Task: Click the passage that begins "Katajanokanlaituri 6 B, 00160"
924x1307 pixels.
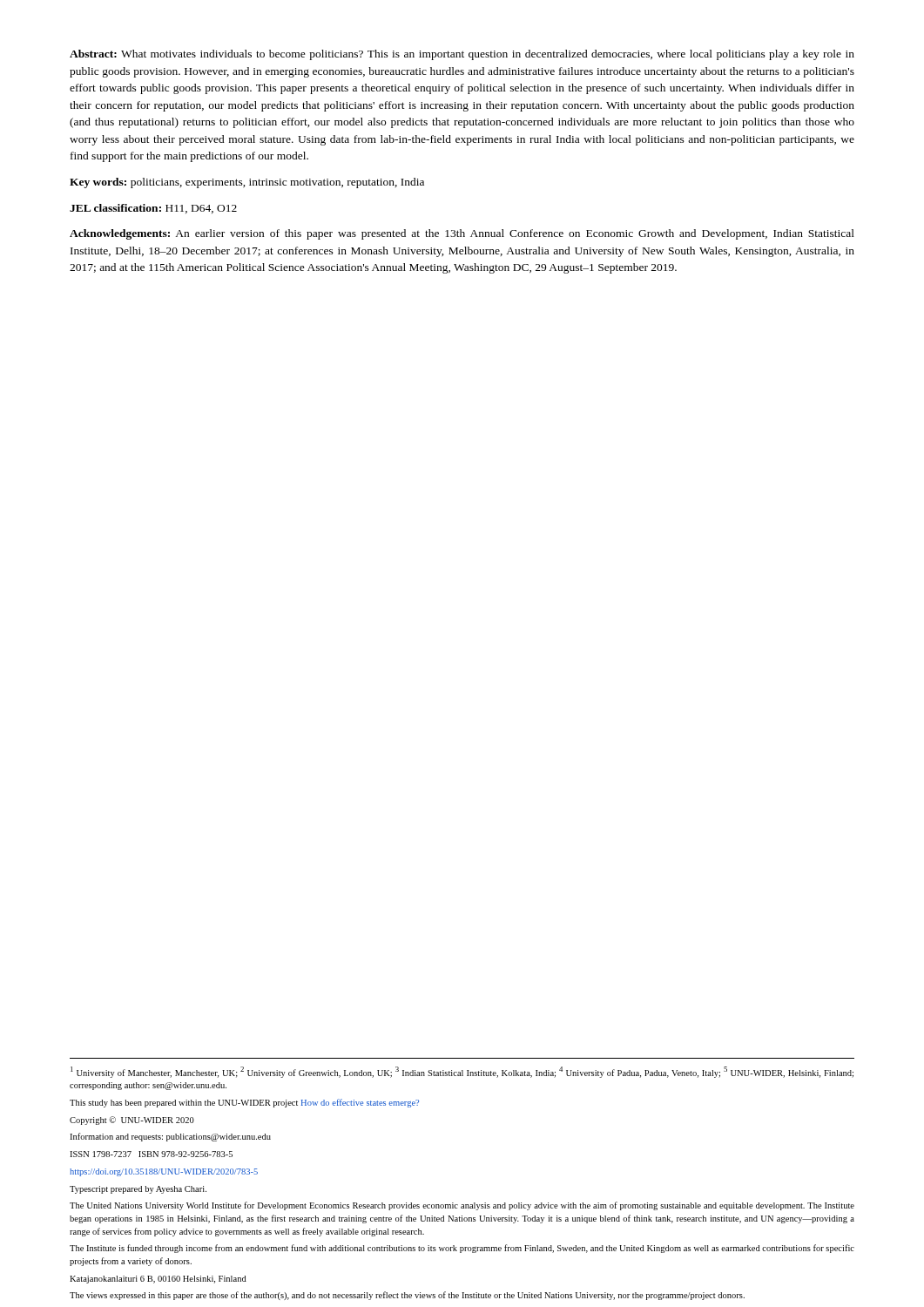Action: pos(158,1280)
